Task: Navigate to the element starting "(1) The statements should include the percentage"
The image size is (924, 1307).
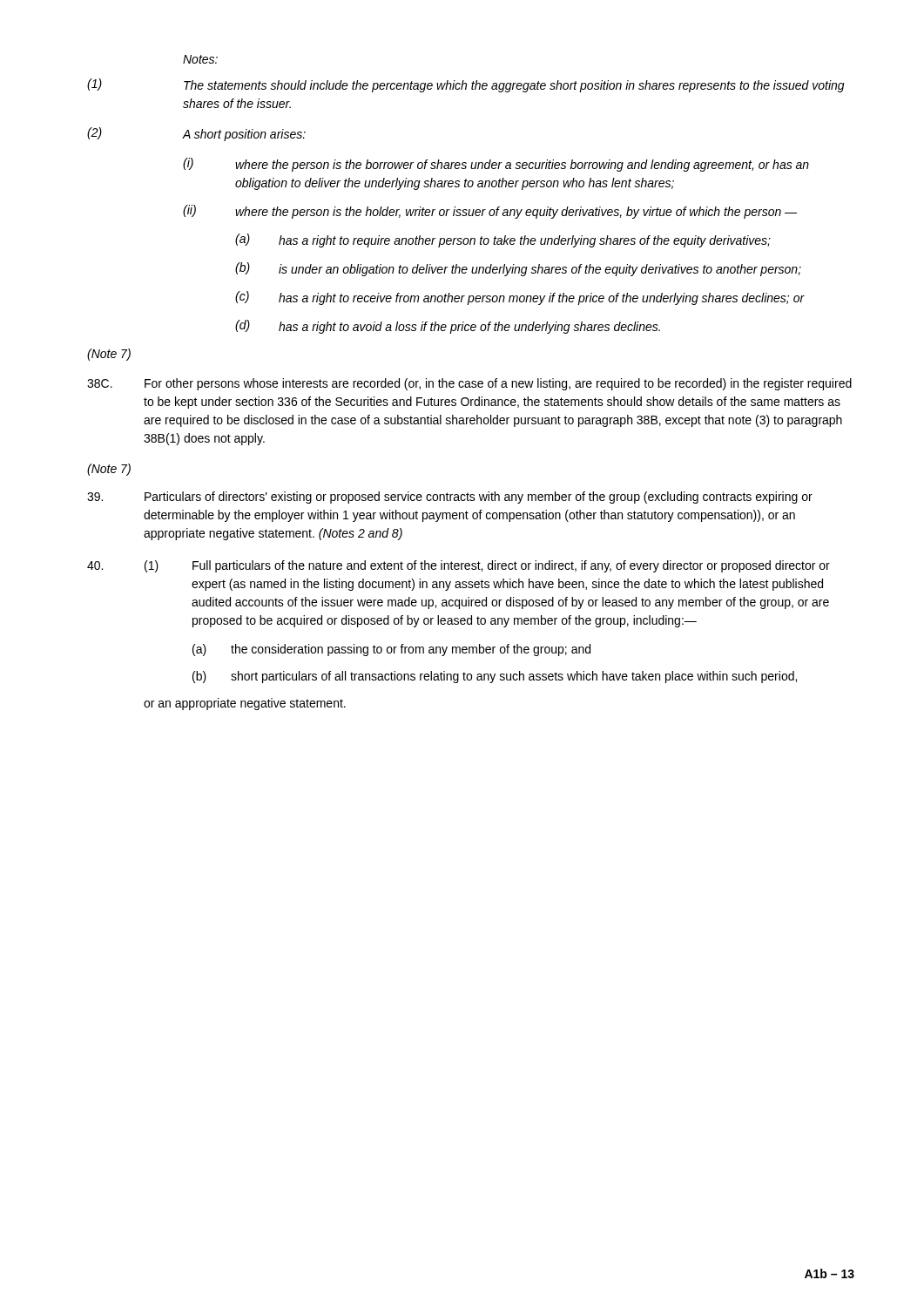Action: [x=471, y=95]
